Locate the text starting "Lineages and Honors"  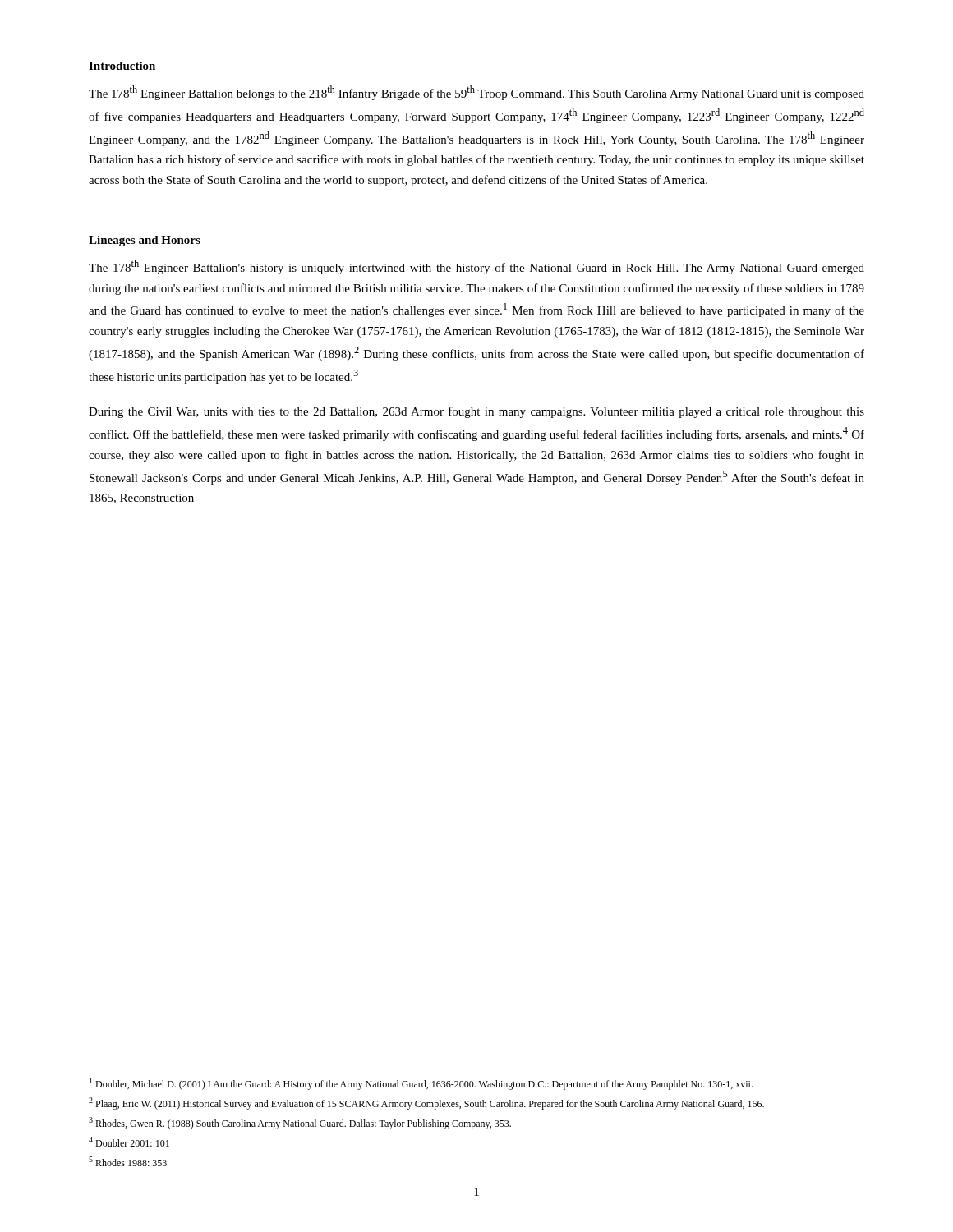tap(145, 240)
